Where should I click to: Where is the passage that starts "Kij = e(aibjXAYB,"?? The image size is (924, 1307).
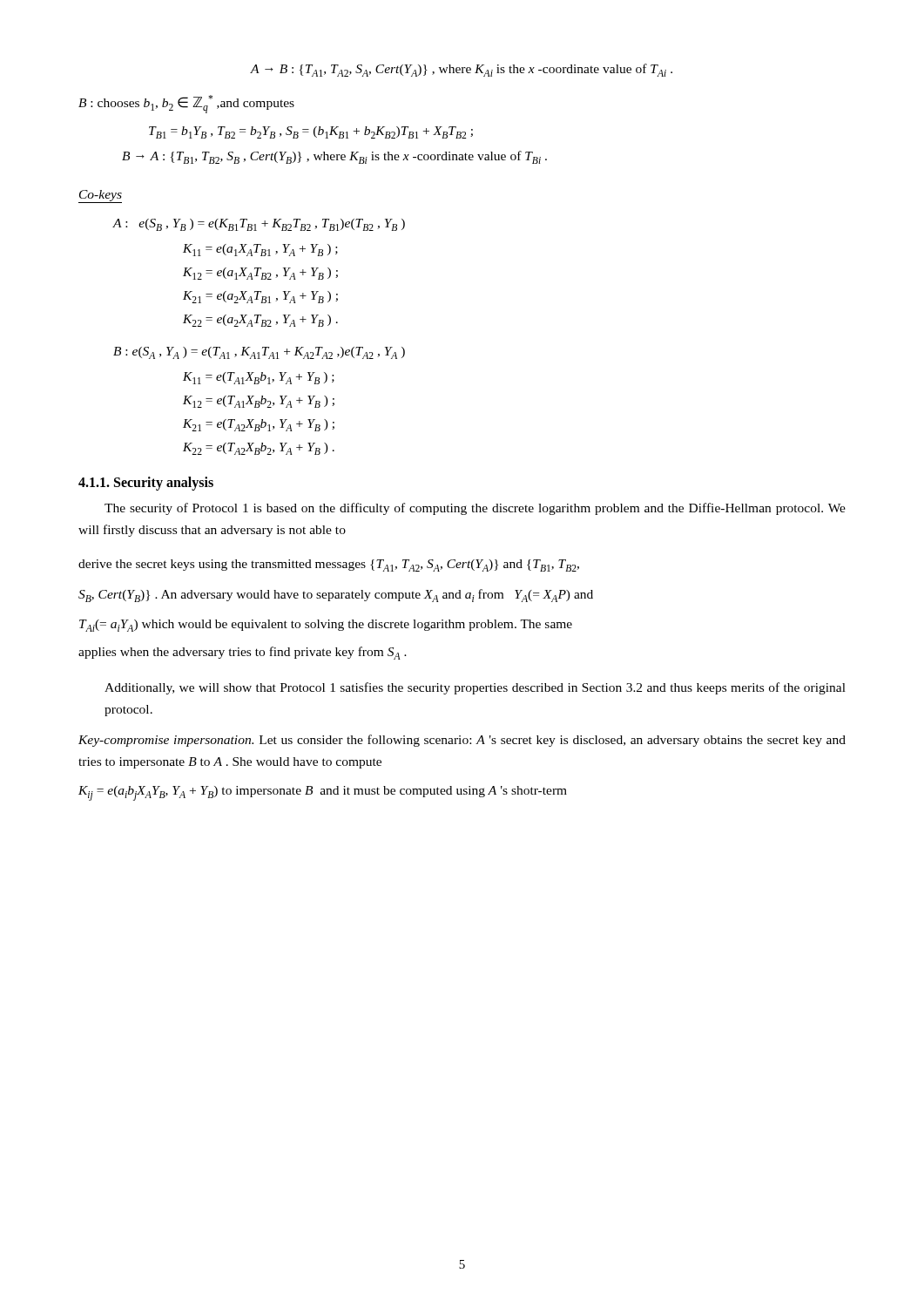click(323, 791)
